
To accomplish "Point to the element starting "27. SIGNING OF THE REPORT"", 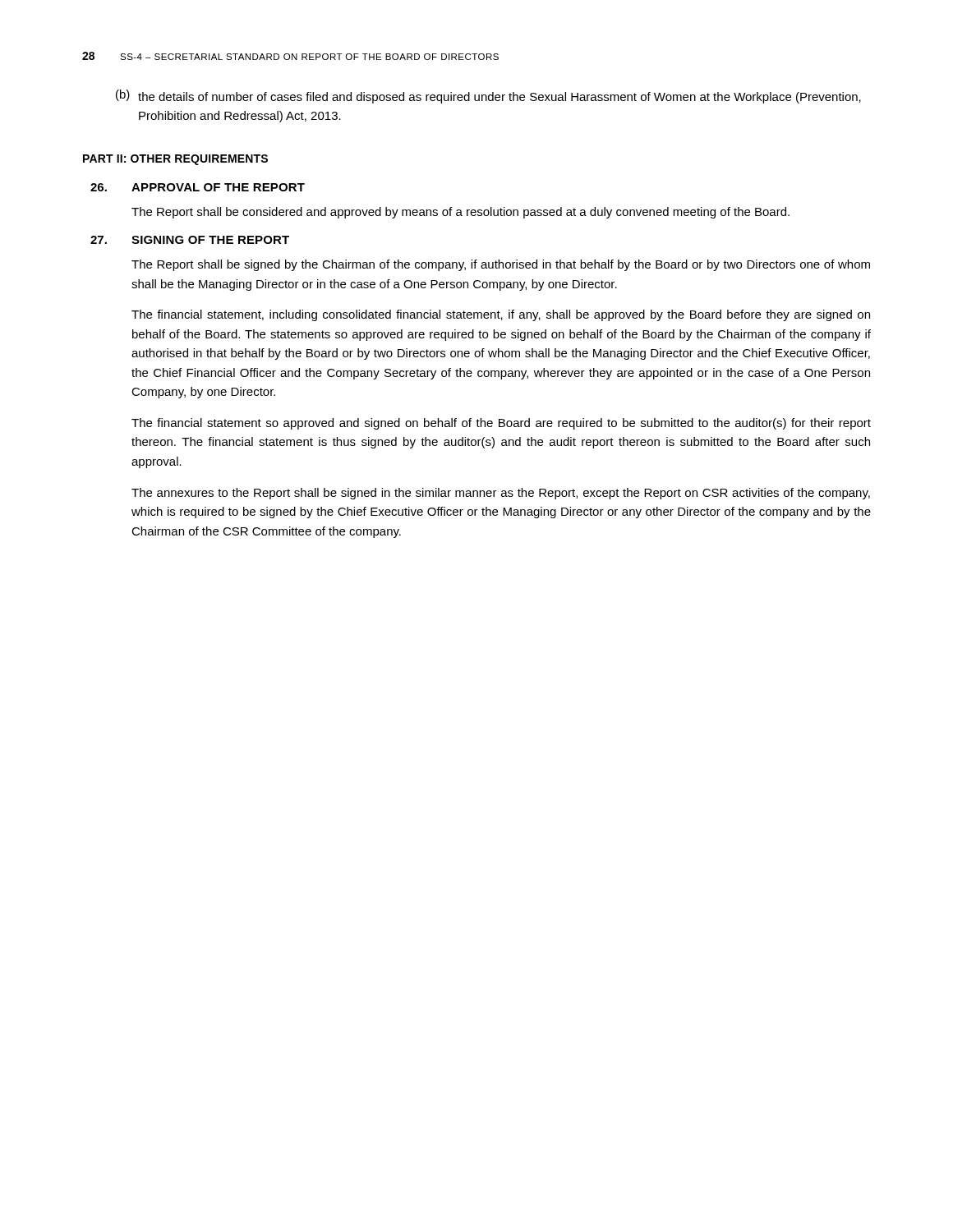I will point(190,239).
